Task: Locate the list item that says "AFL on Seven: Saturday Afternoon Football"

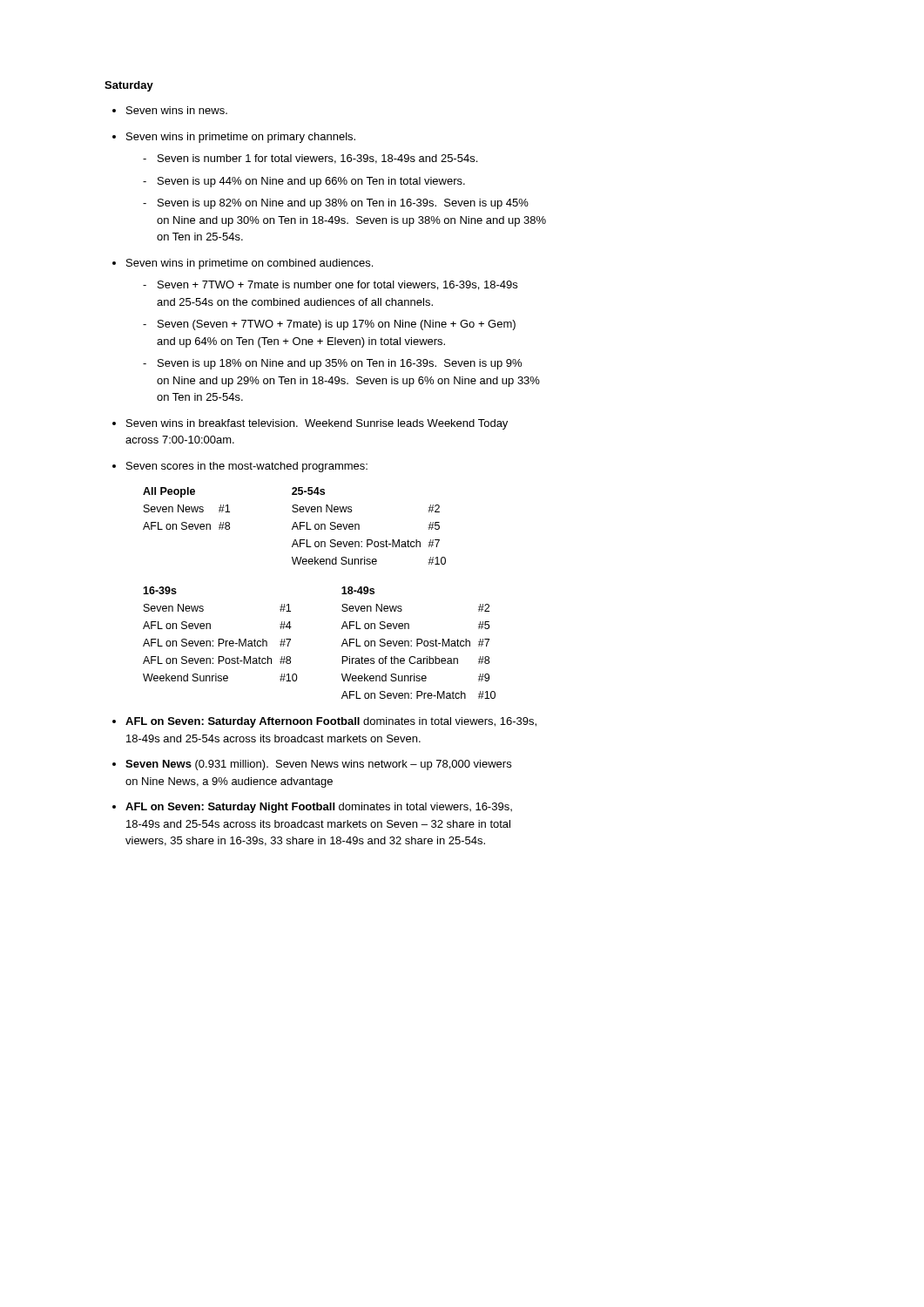Action: [331, 730]
